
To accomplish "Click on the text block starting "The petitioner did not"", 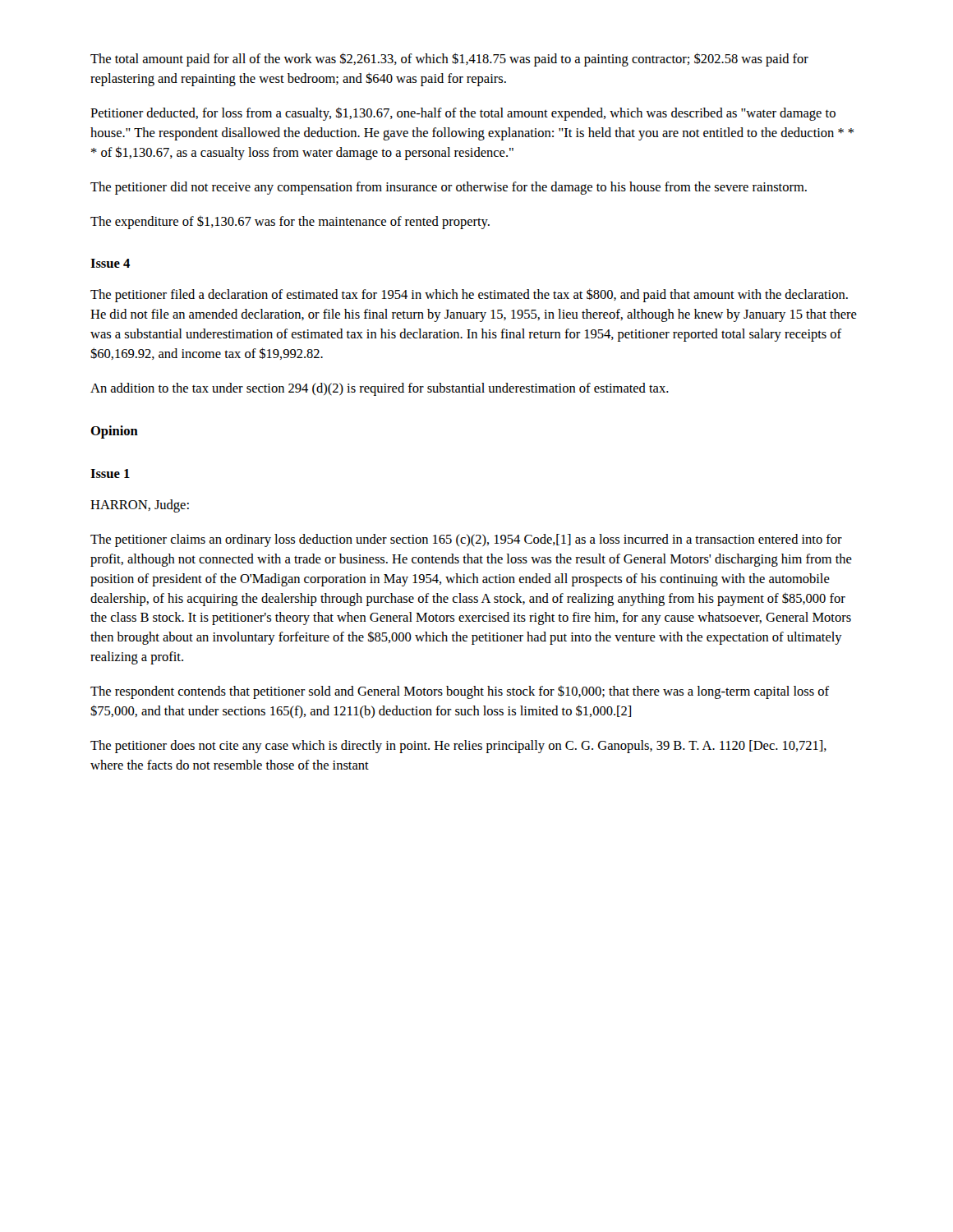I will pos(449,187).
